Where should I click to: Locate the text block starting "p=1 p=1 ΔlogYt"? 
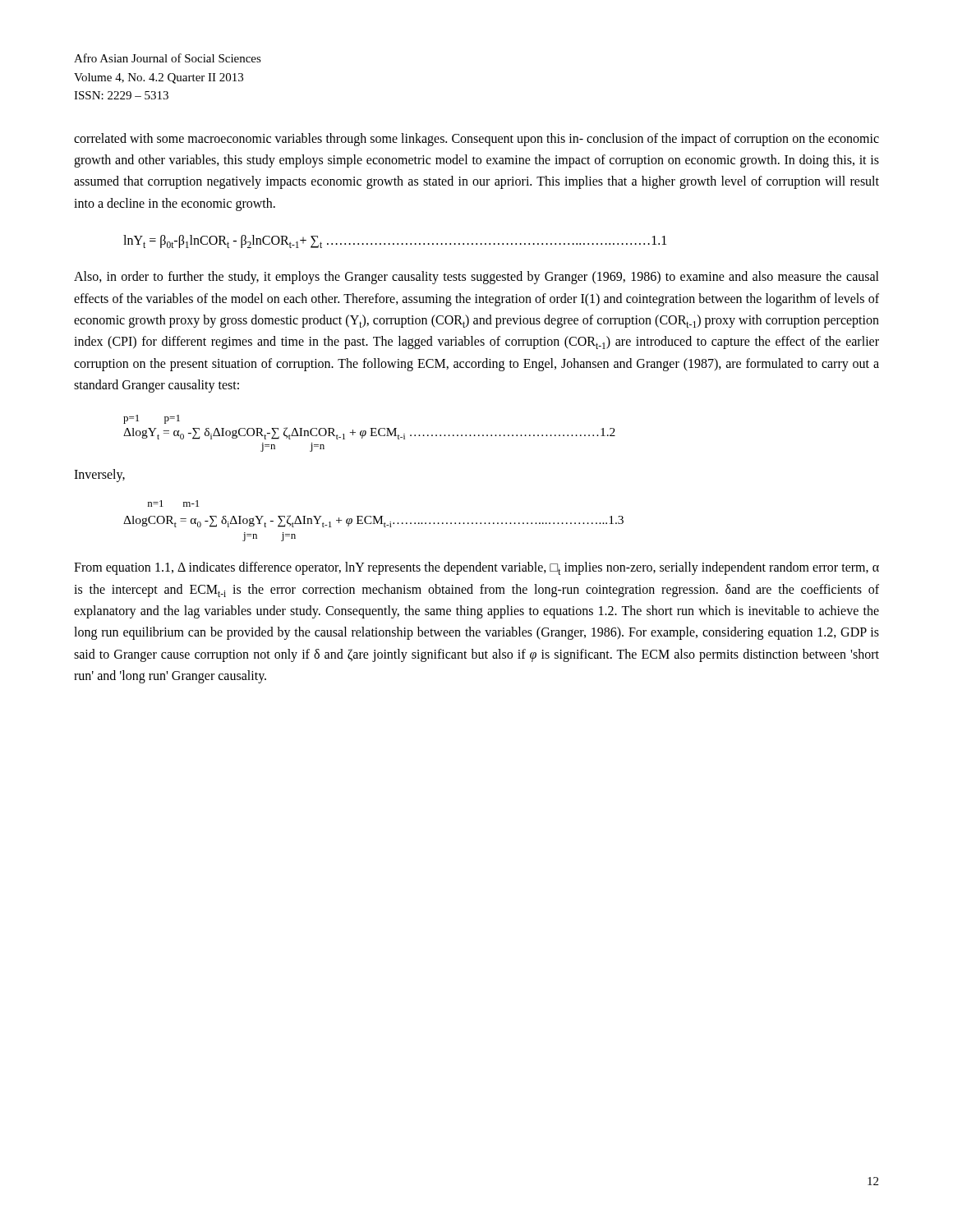tap(501, 432)
